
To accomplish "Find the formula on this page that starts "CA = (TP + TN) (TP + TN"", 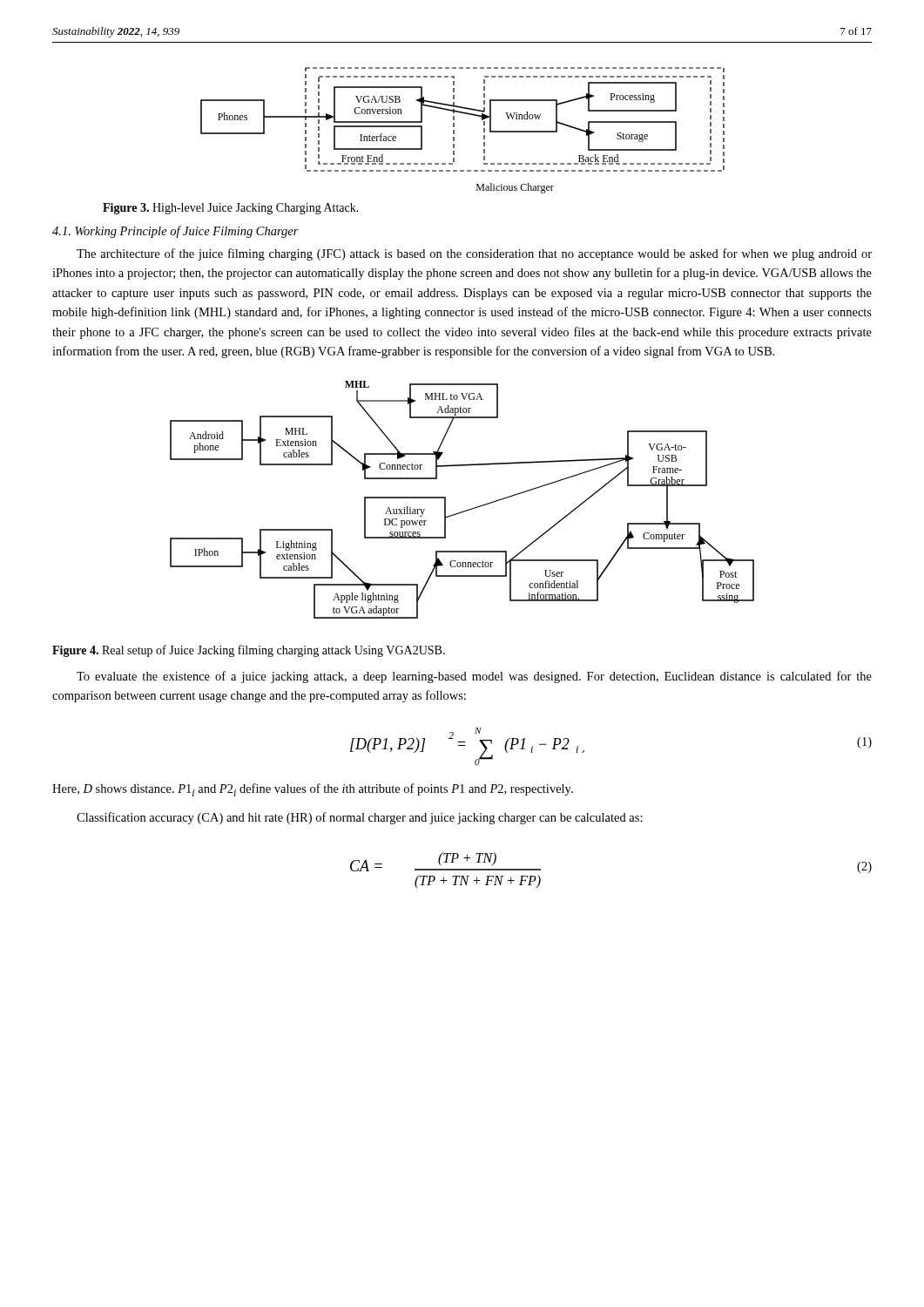I will 478,862.
